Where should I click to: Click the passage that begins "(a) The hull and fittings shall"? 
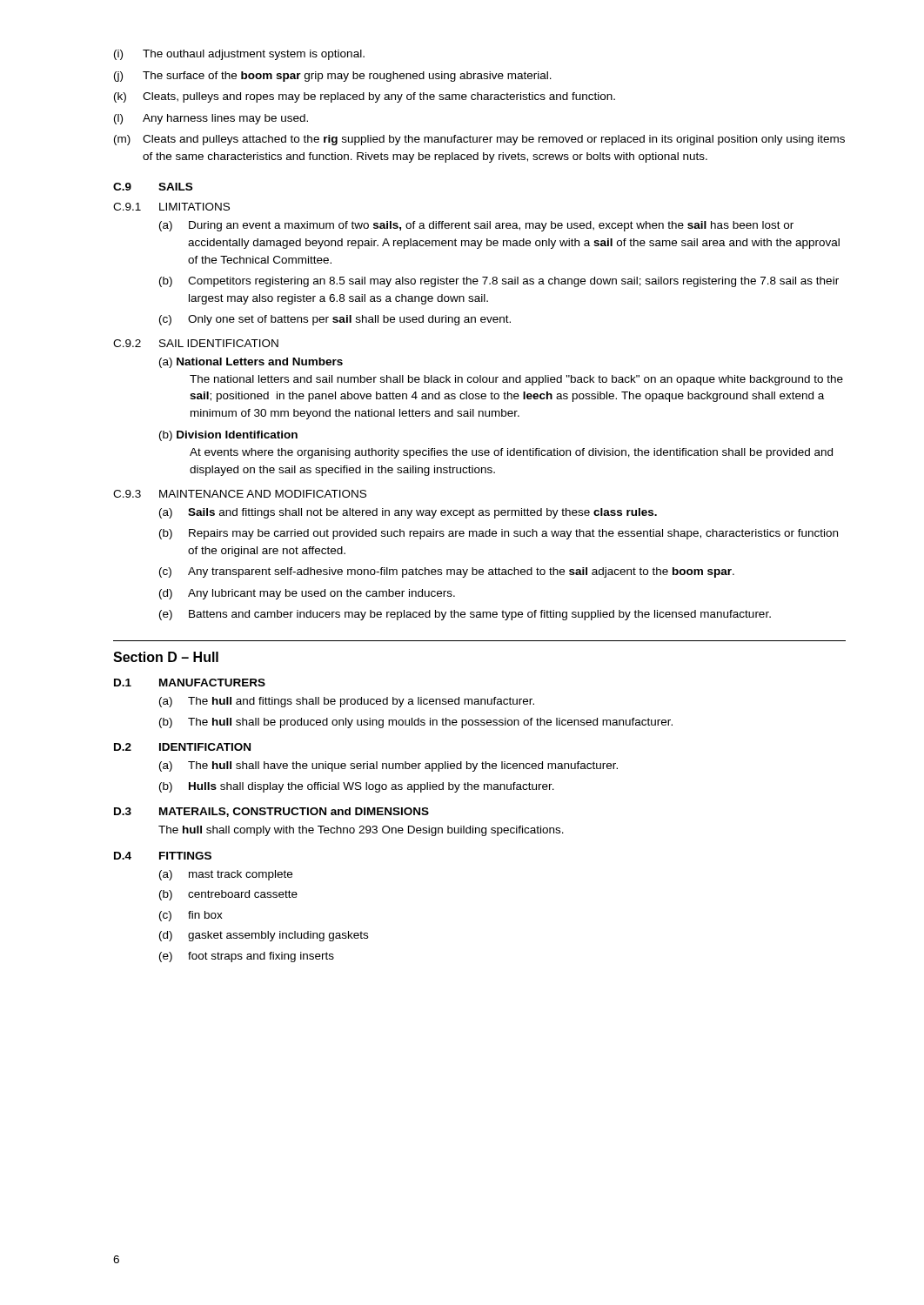502,701
